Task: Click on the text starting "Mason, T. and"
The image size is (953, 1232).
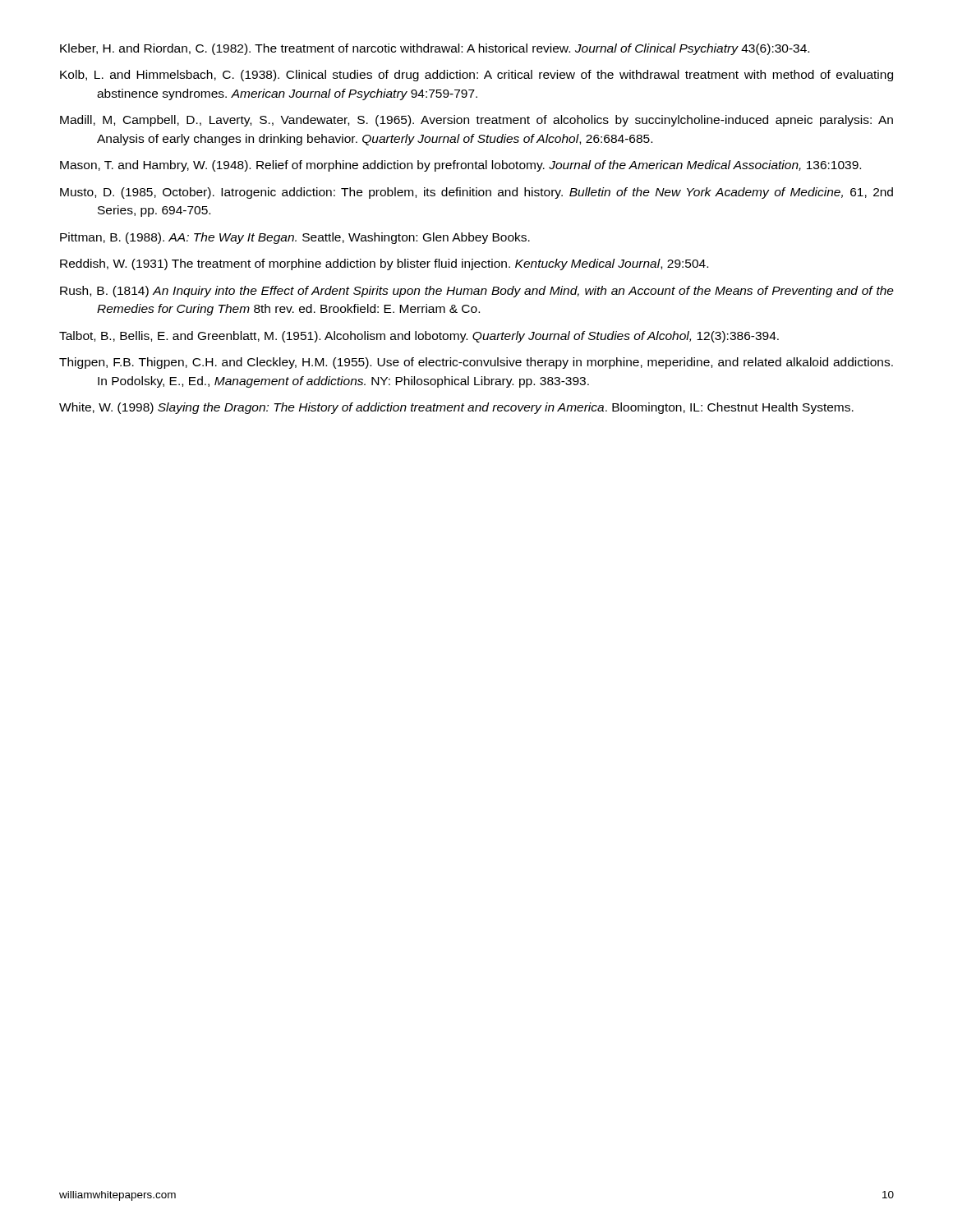Action: [x=461, y=165]
